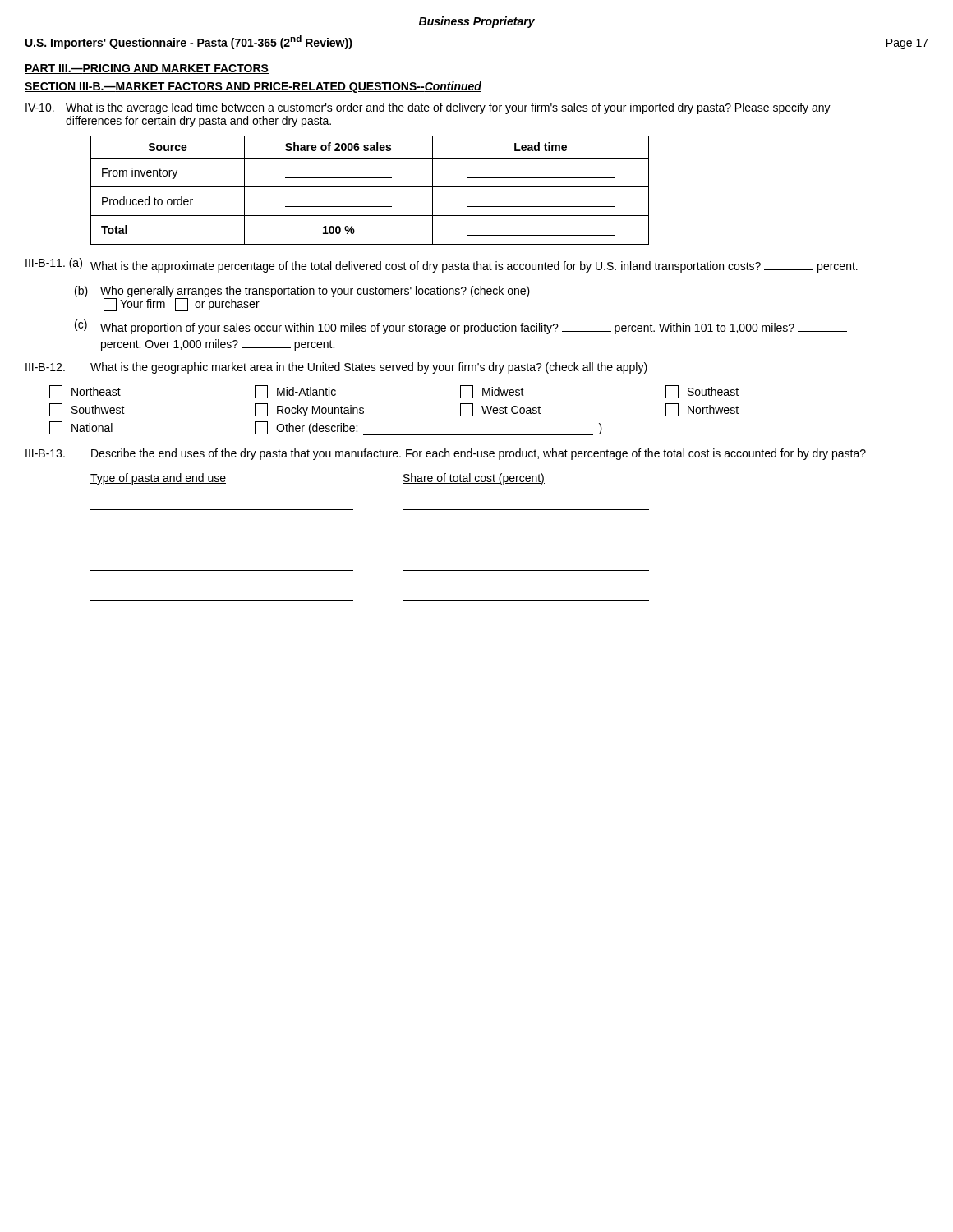
Task: Point to the block beginning "III-B-11. (a)What is the"
Action: [x=452, y=264]
